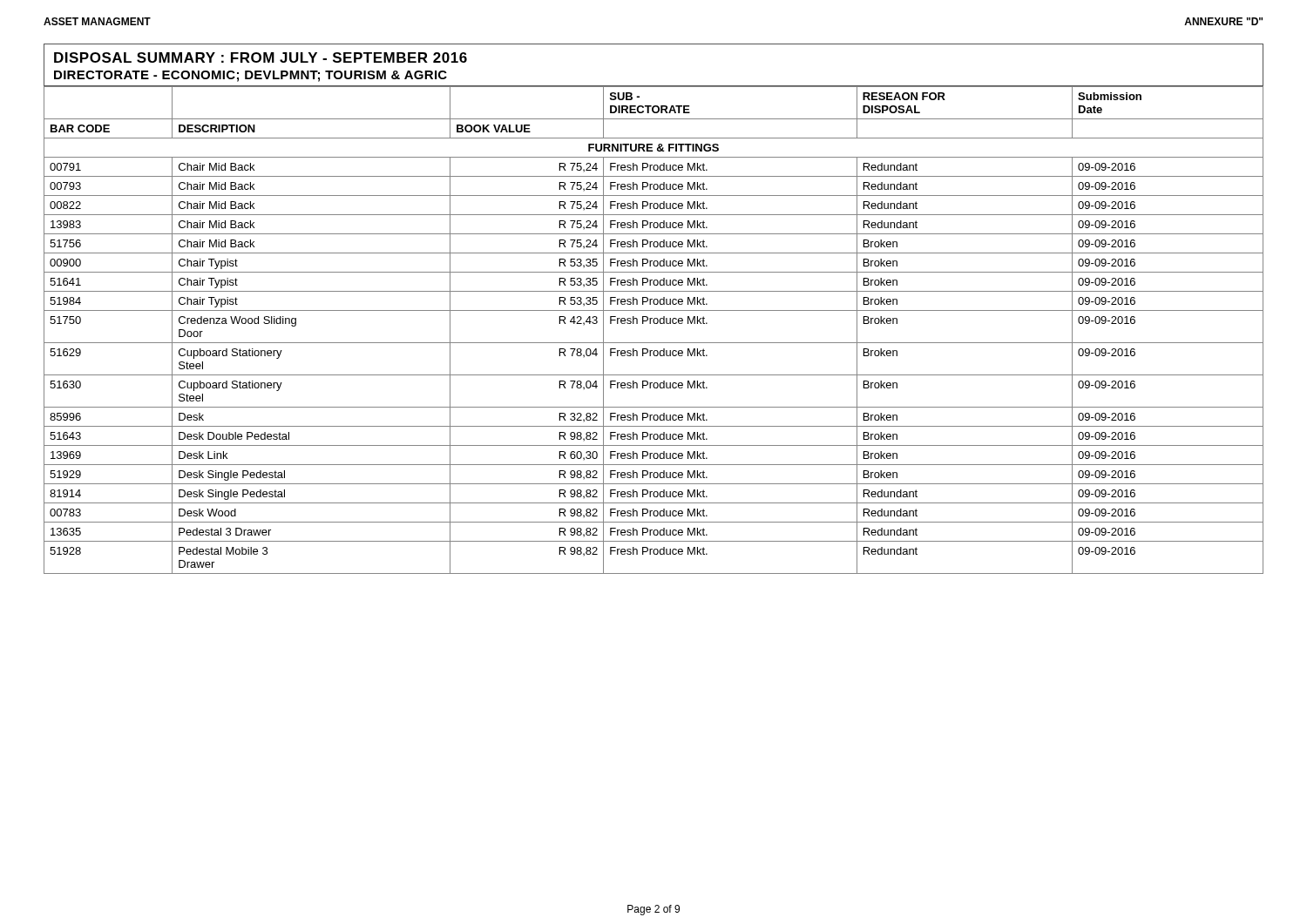Locate a table
Image resolution: width=1307 pixels, height=924 pixels.
654,330
